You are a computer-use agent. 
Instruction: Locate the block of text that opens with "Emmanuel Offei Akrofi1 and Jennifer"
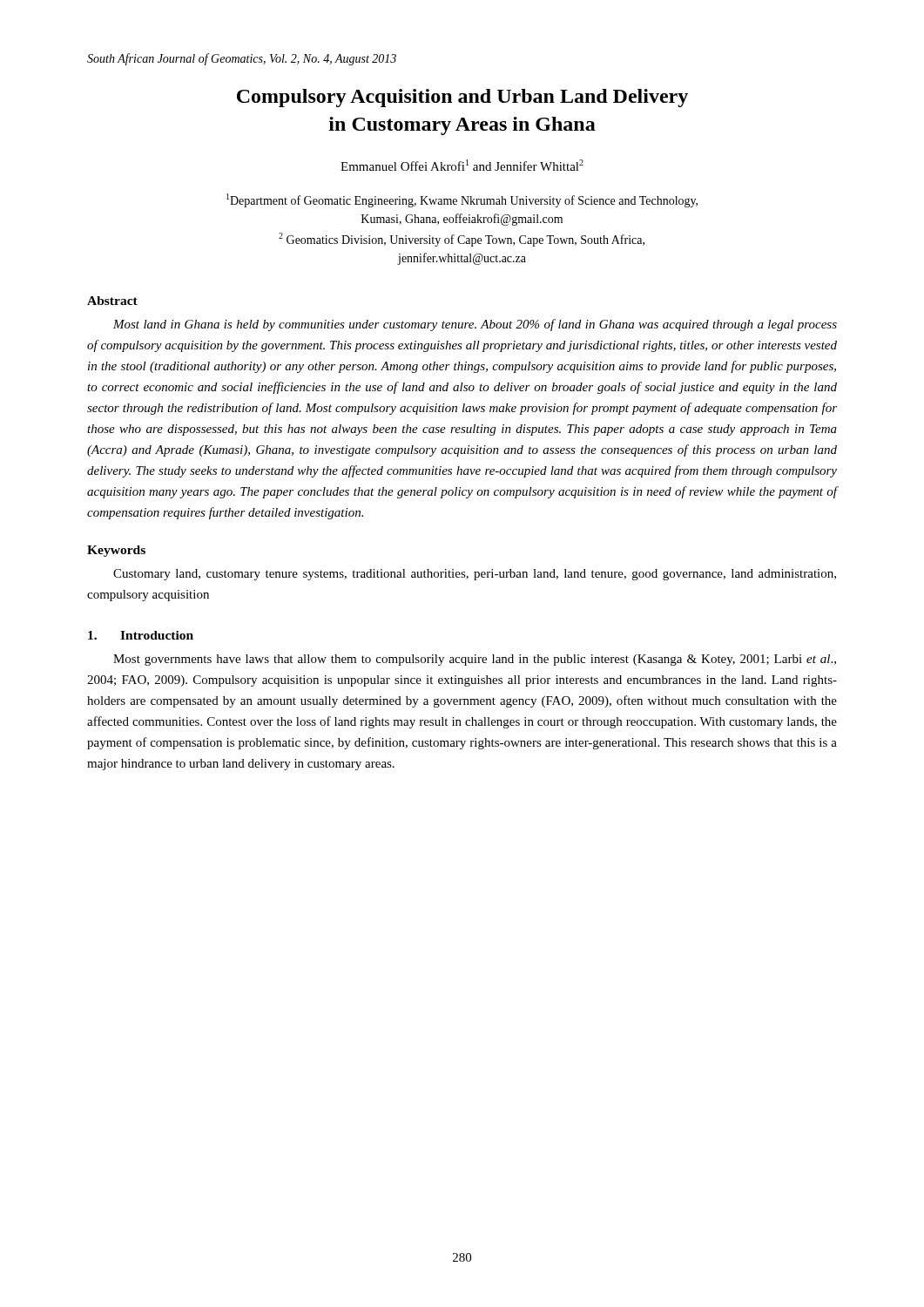[x=462, y=165]
